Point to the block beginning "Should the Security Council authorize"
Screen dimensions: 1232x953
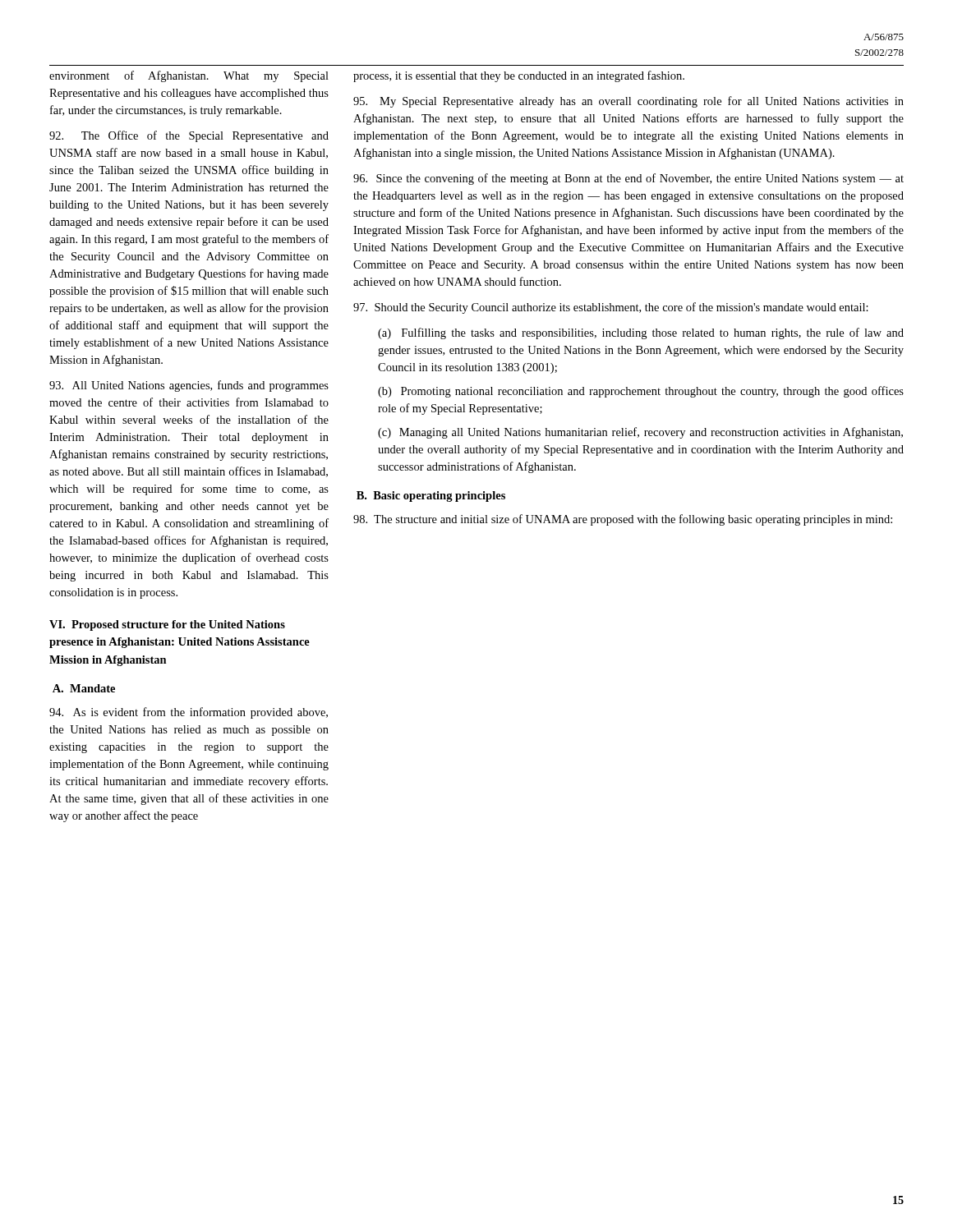click(611, 307)
